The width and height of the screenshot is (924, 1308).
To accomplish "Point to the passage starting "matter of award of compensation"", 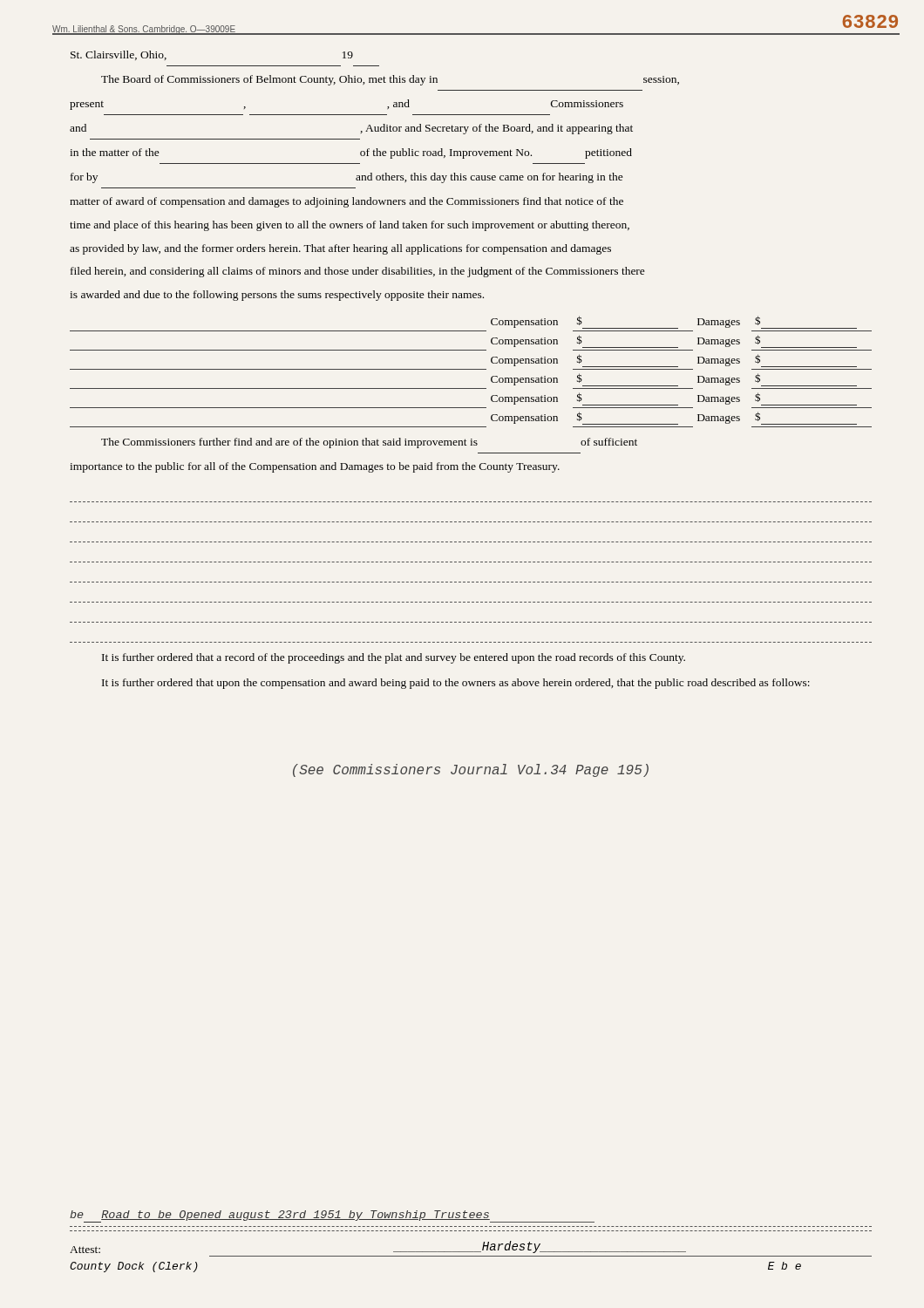I will click(347, 201).
